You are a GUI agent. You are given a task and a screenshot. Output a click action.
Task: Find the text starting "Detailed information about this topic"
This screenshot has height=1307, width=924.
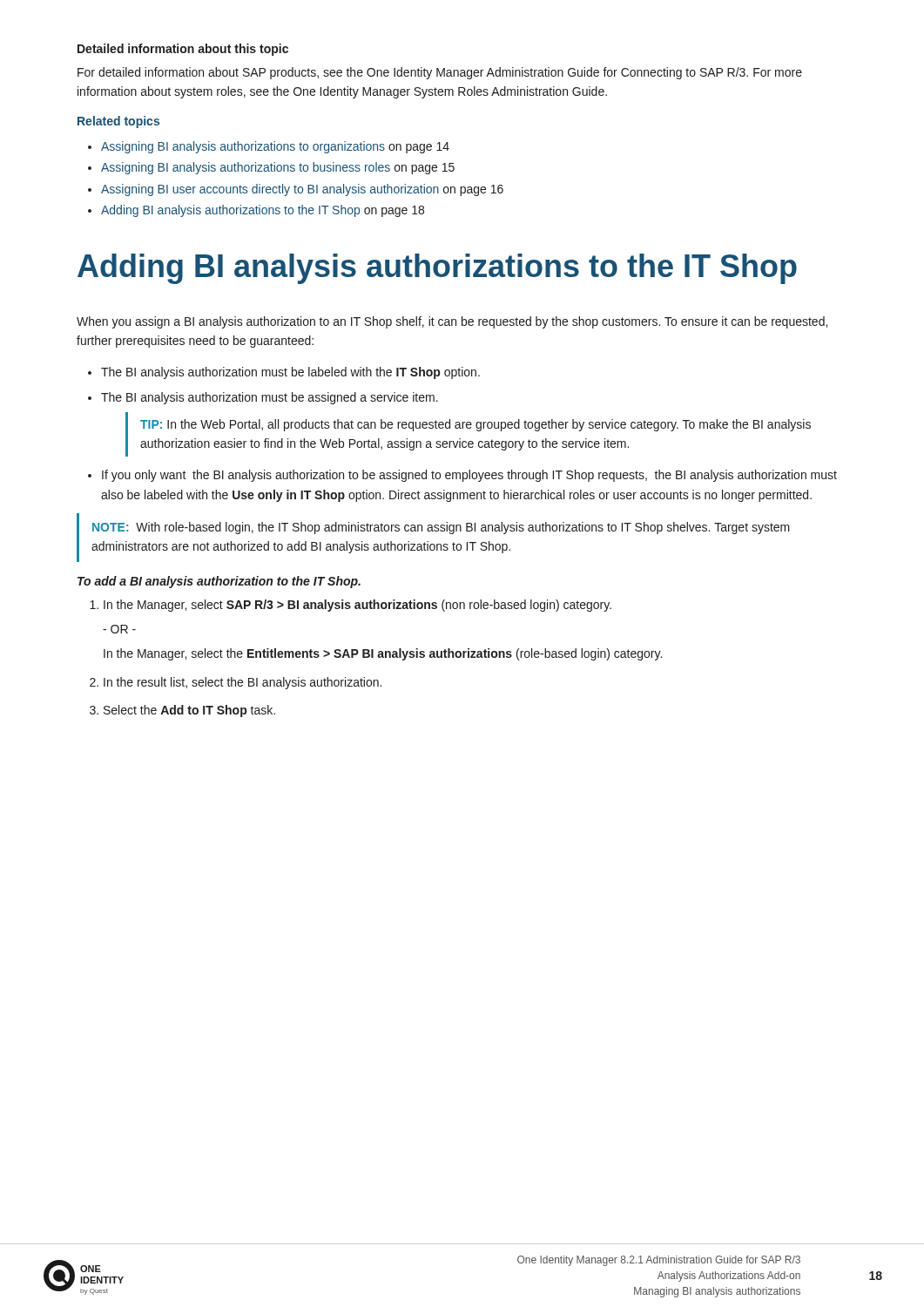pos(183,49)
